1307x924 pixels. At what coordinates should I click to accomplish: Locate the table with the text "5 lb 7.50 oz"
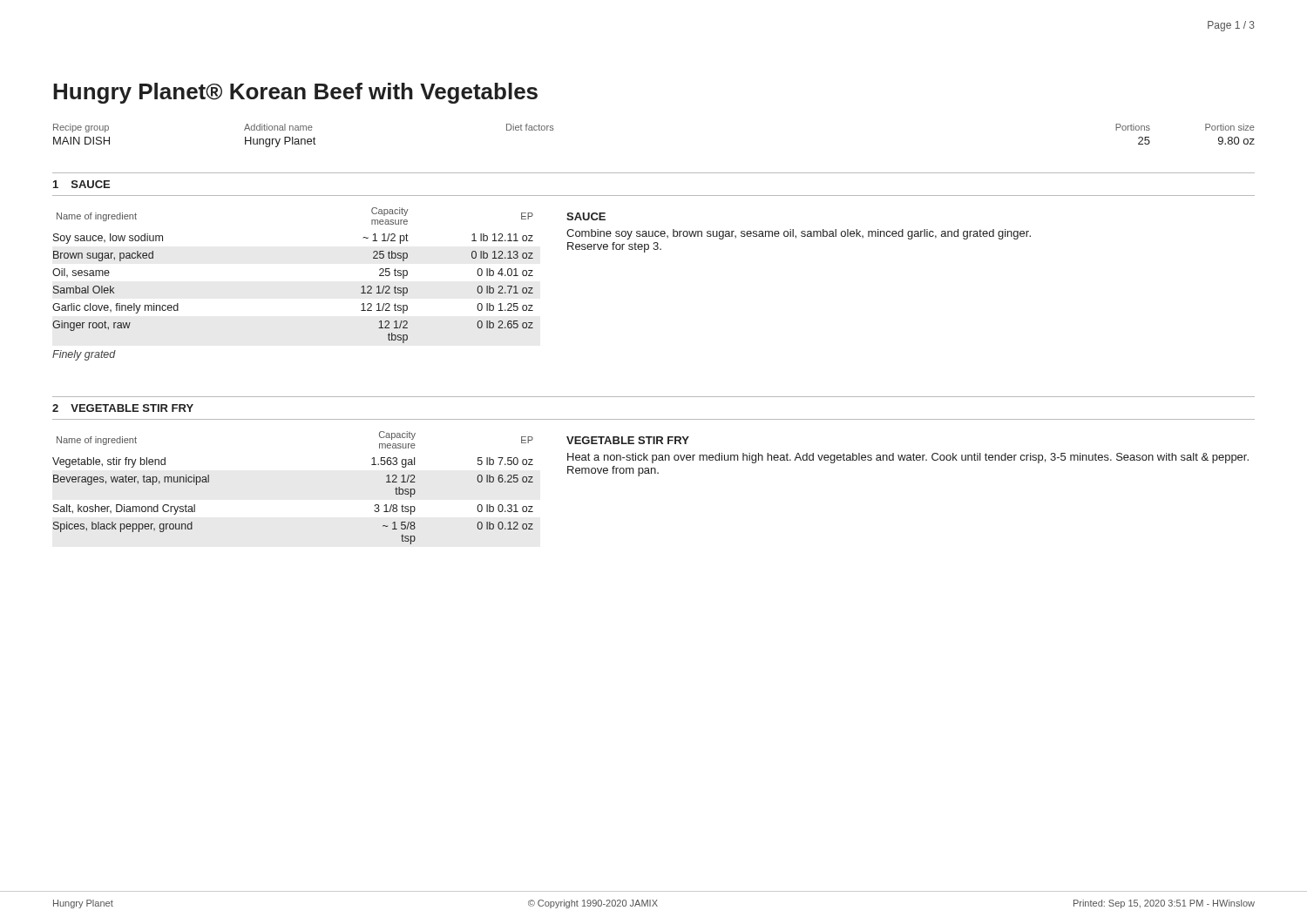[x=296, y=491]
